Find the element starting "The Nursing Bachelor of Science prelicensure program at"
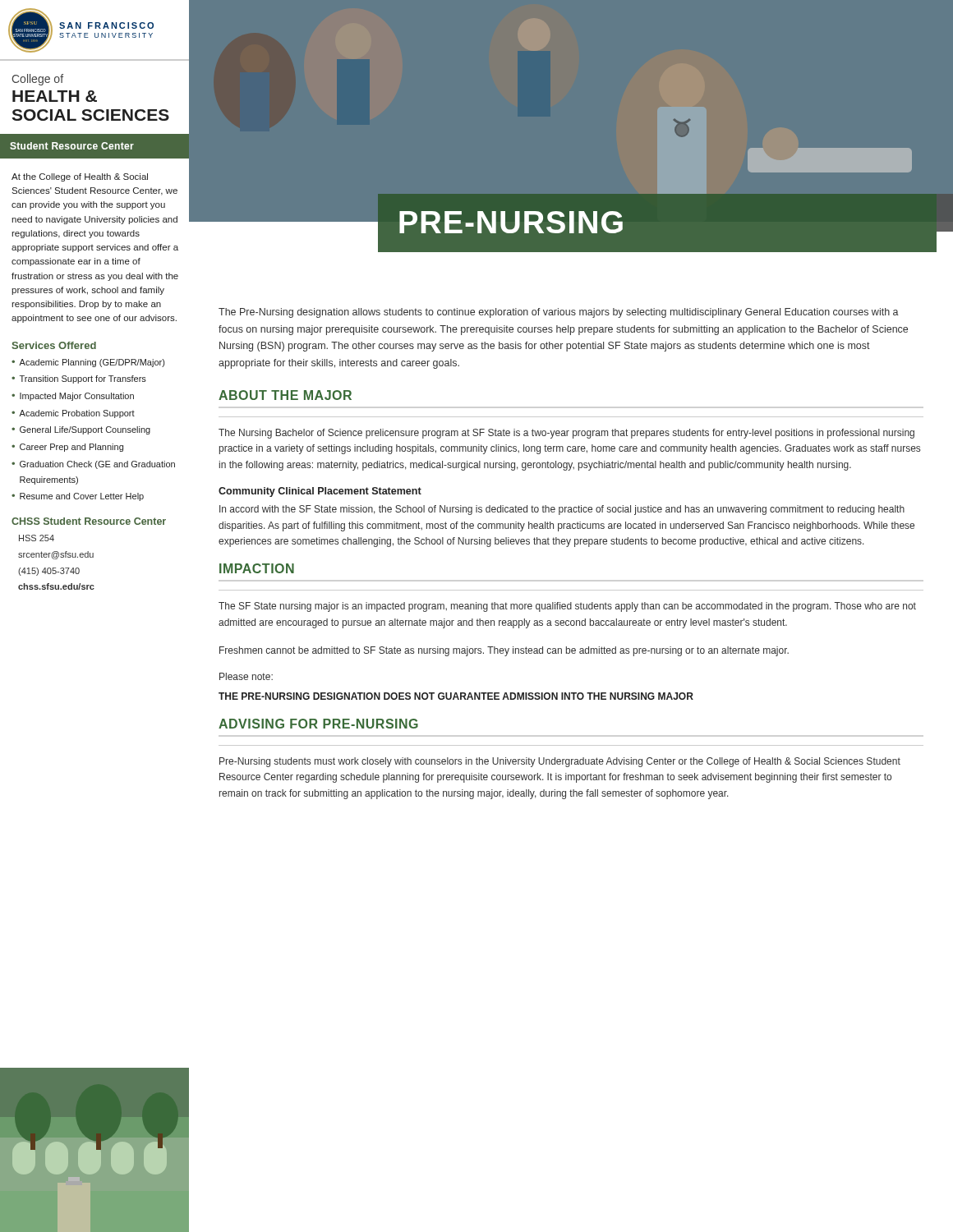 coord(570,449)
